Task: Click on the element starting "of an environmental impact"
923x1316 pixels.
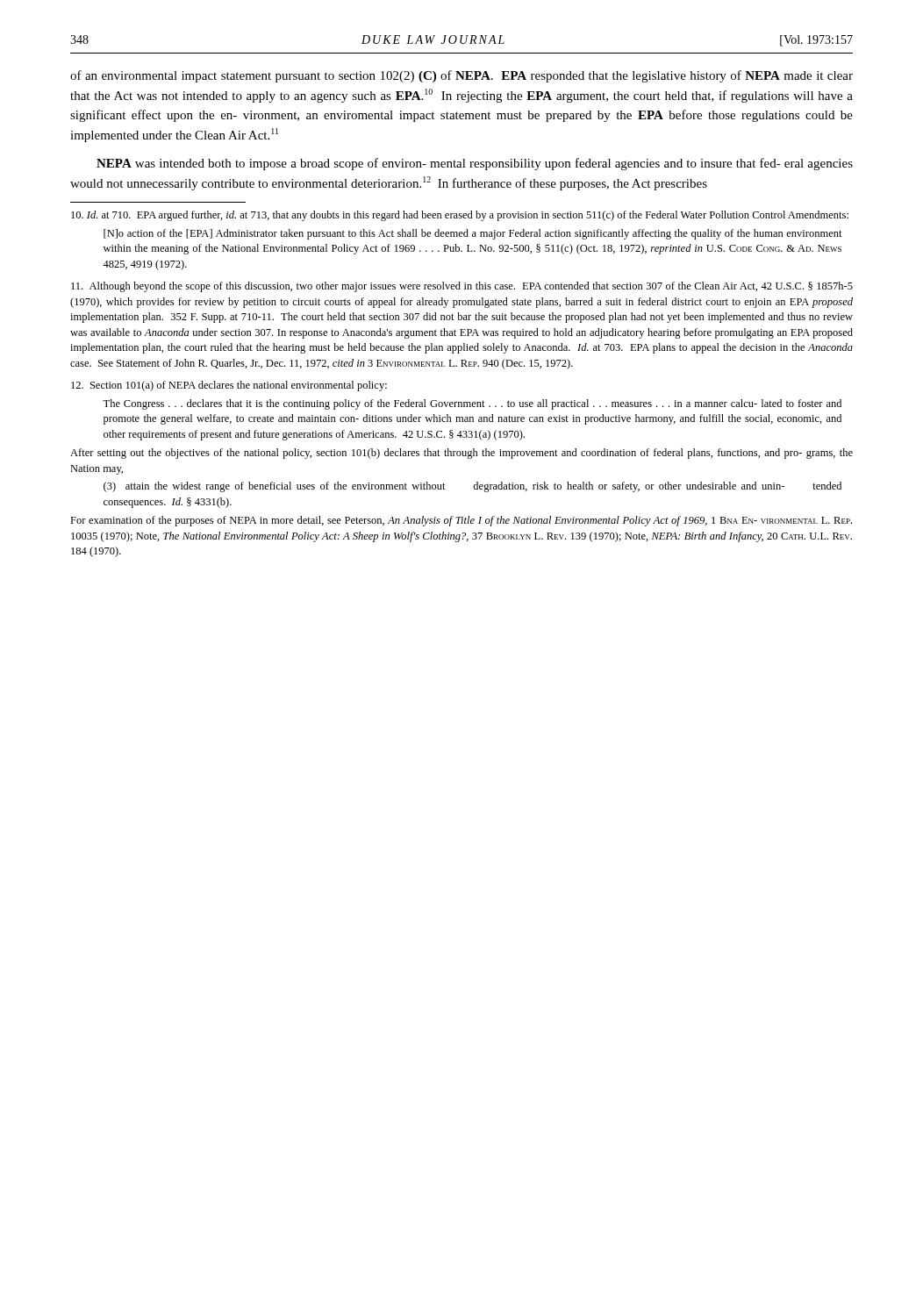Action: (x=462, y=105)
